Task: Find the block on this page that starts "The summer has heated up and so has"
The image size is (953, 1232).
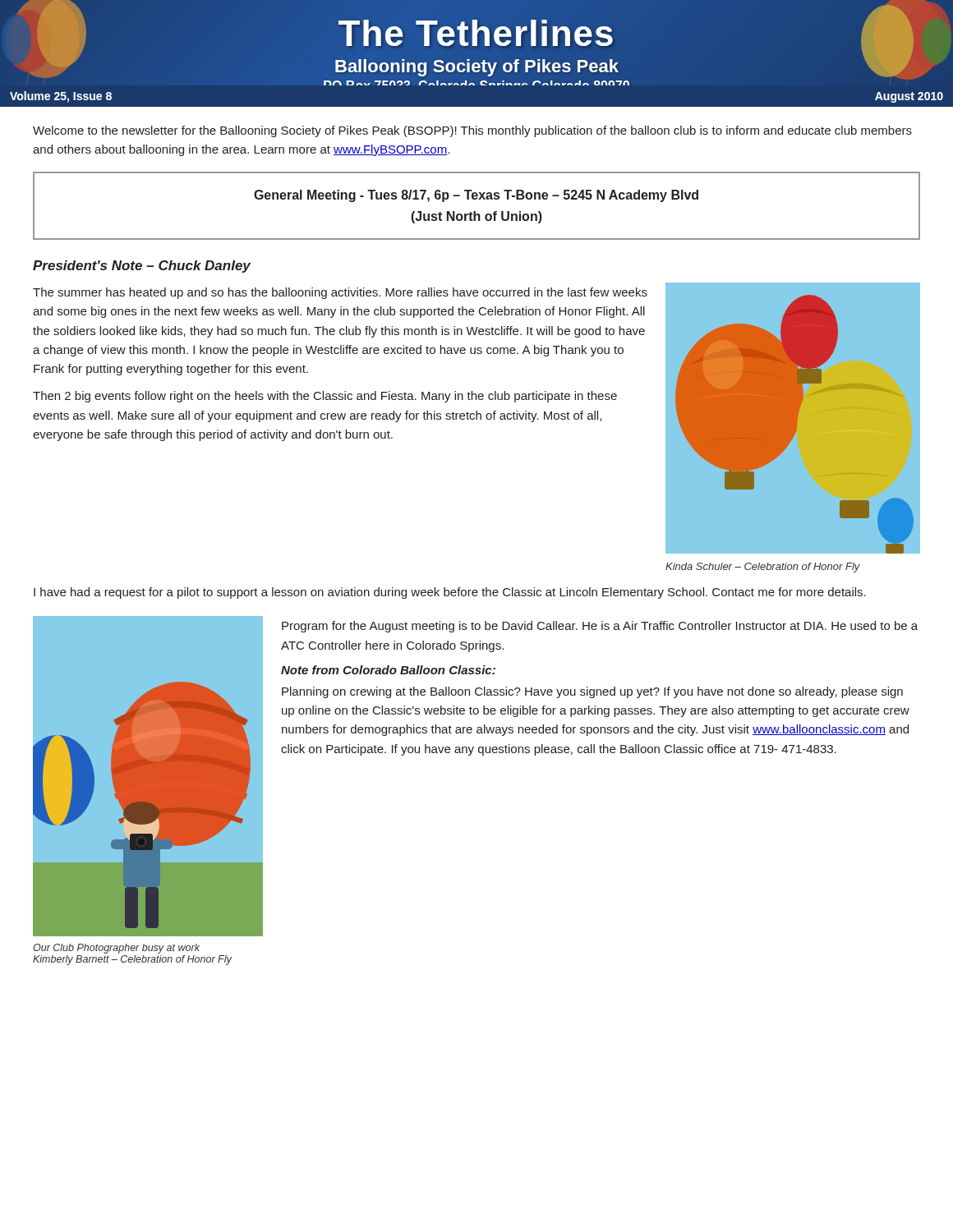Action: pos(340,330)
